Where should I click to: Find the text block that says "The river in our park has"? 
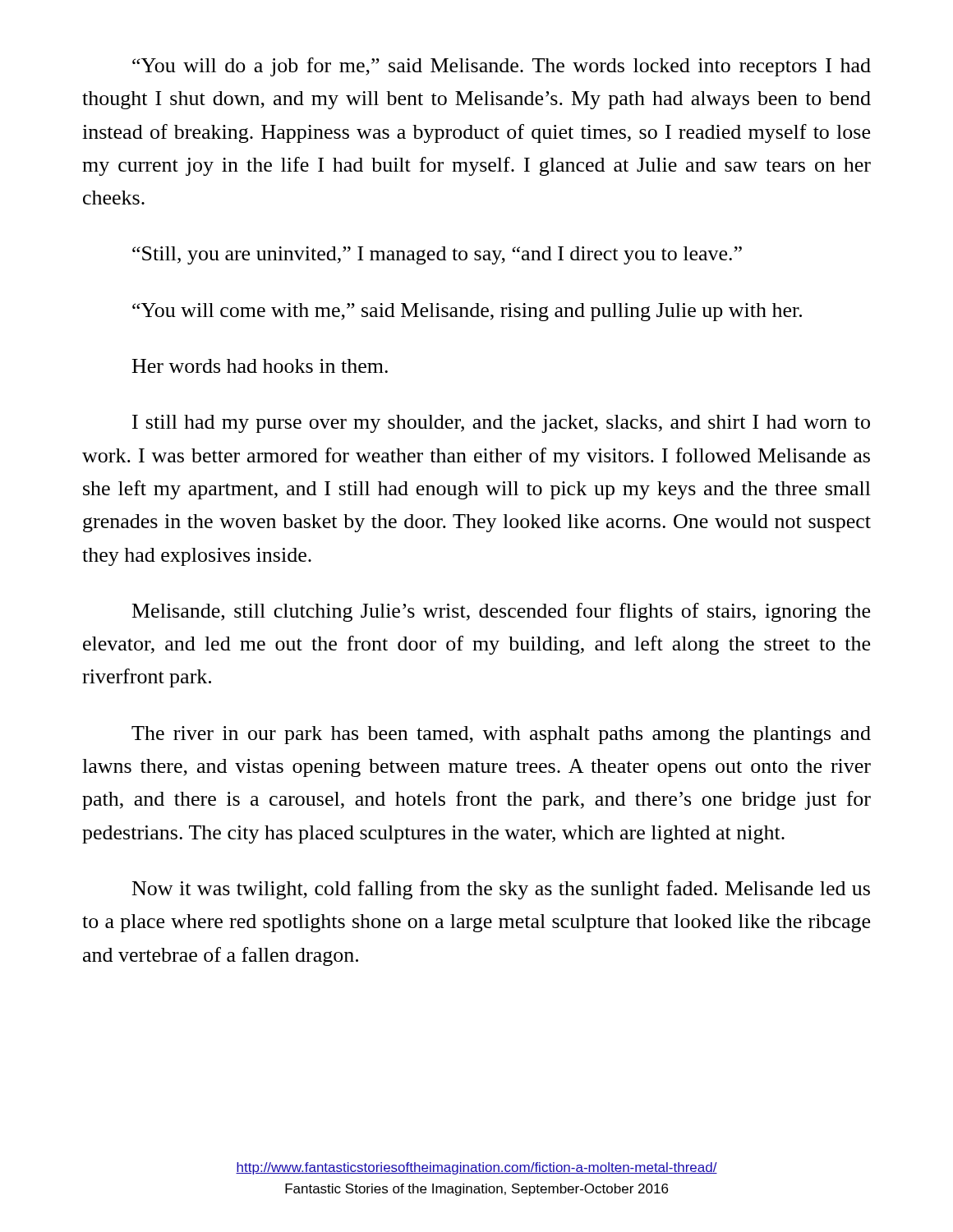(476, 783)
